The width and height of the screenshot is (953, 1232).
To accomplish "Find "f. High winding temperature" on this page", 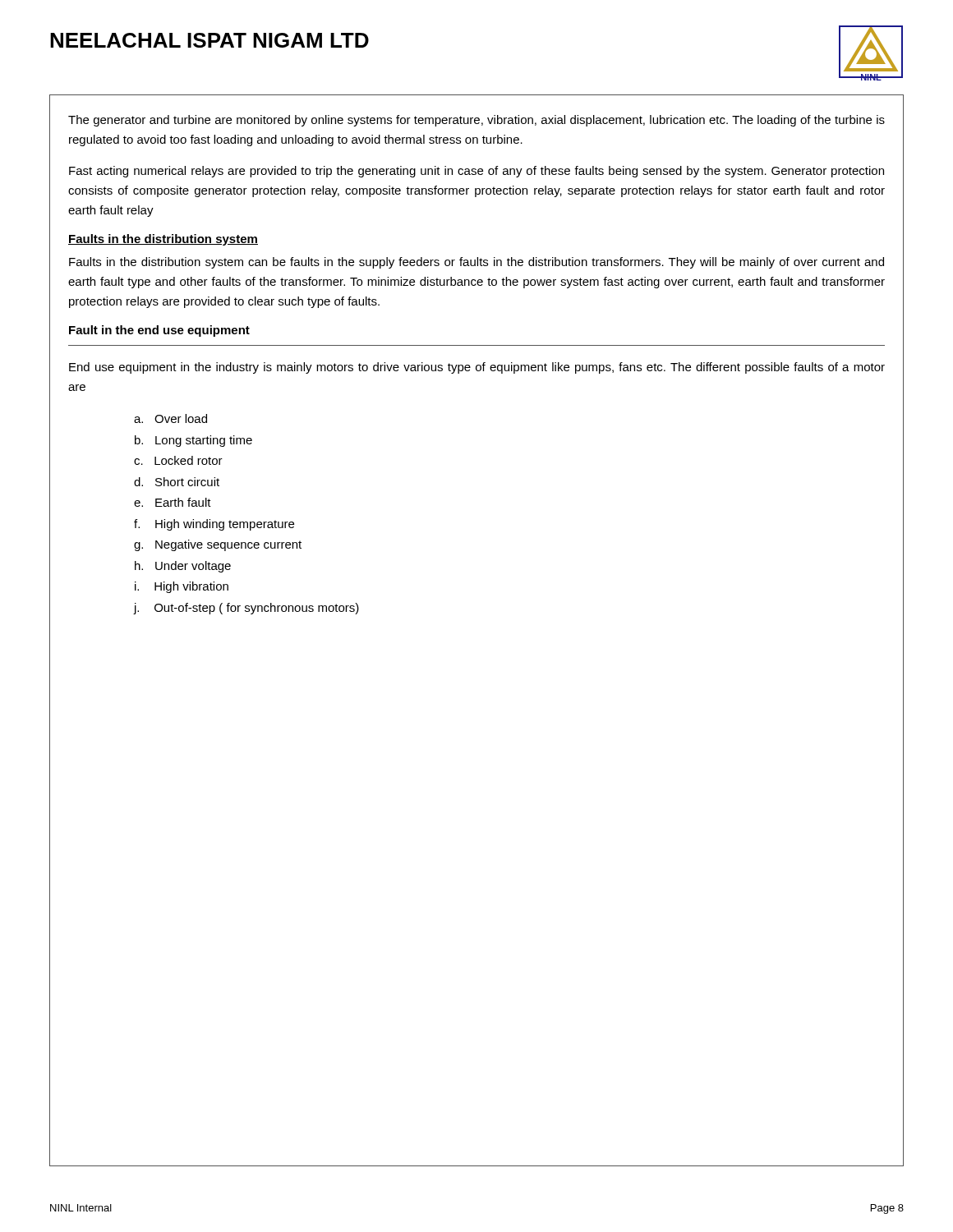I will 214,523.
